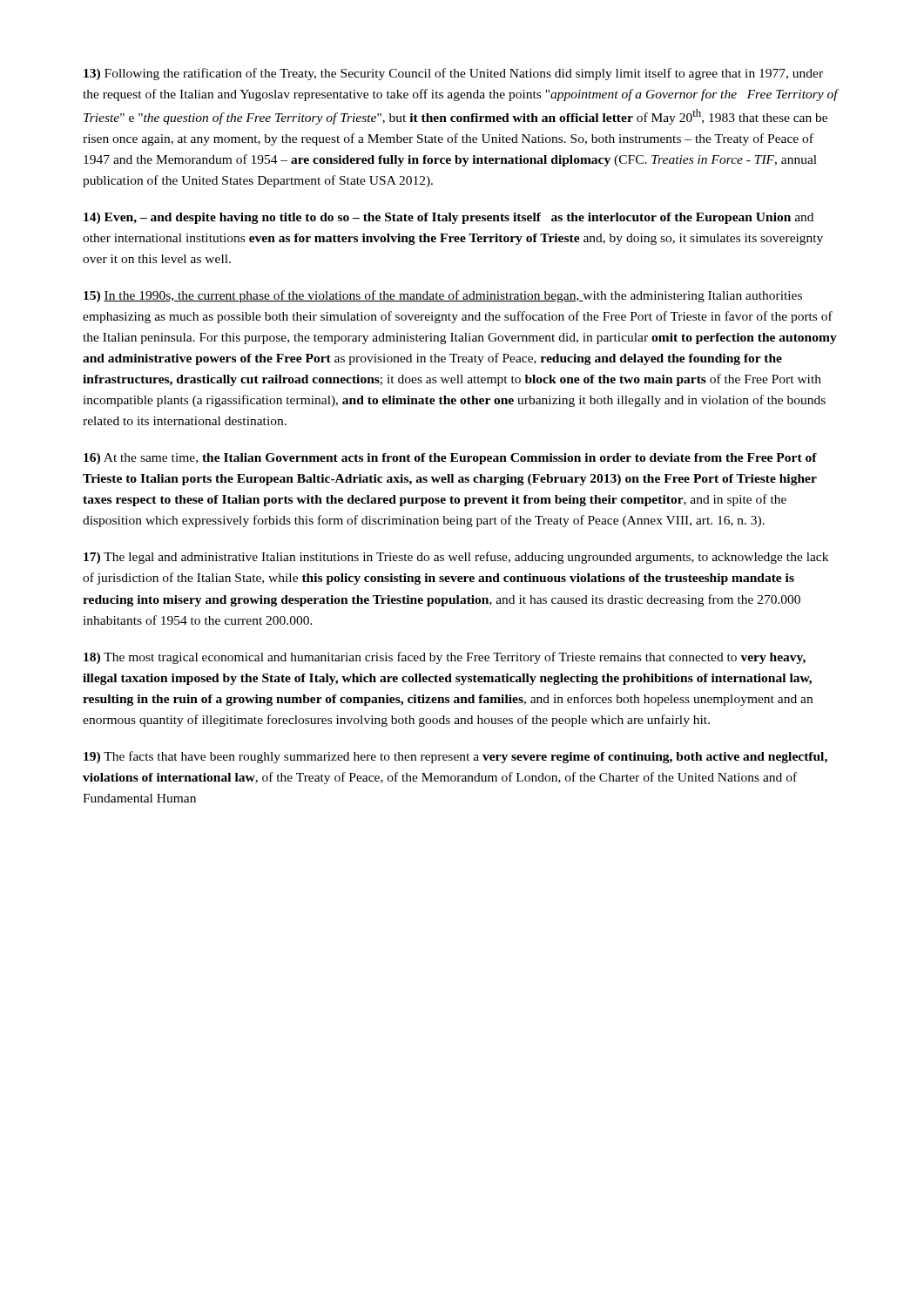Click on the text block starting "18) The most"
The height and width of the screenshot is (1307, 924).
(x=448, y=688)
